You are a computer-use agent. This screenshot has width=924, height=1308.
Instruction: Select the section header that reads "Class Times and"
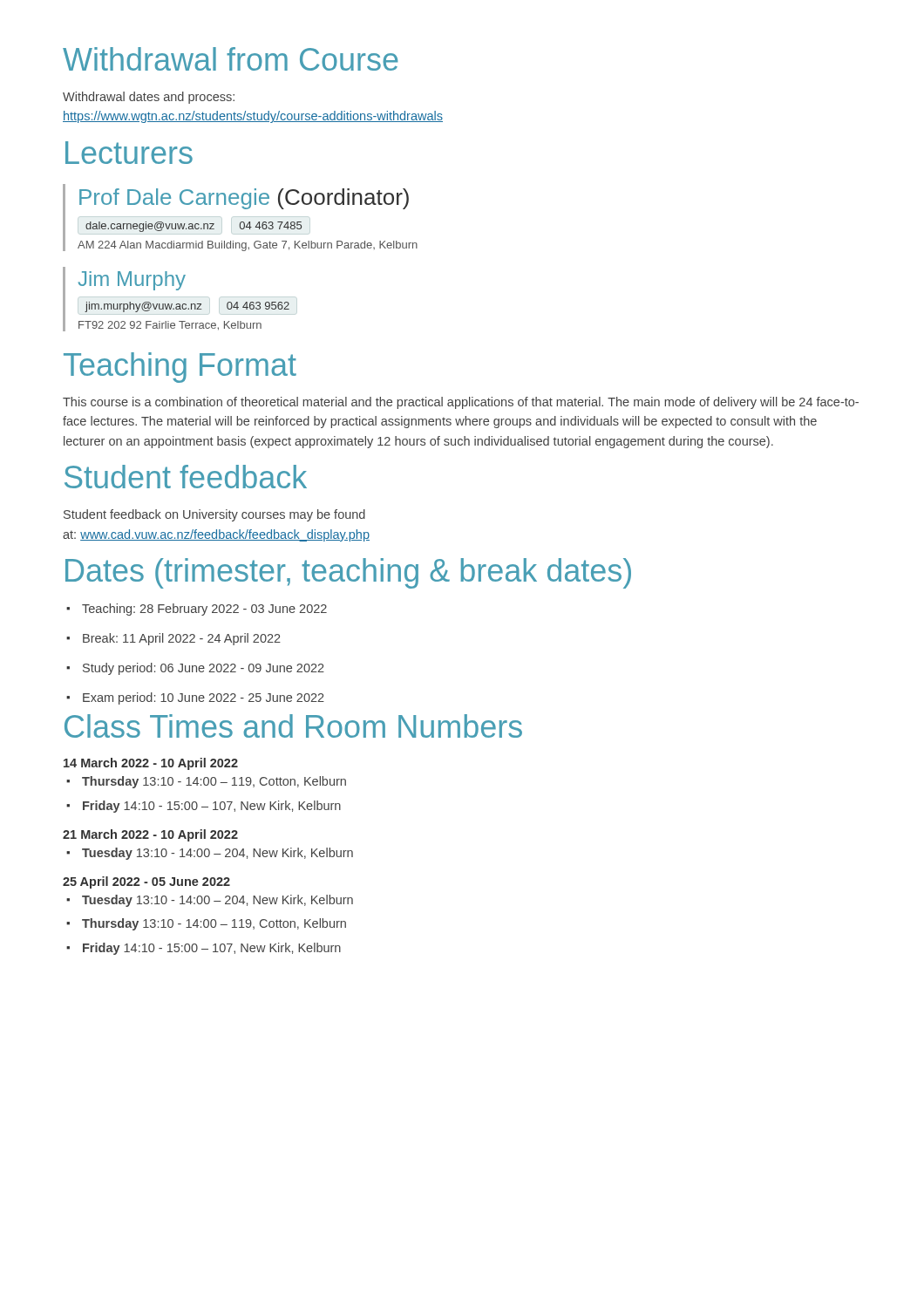click(x=462, y=728)
